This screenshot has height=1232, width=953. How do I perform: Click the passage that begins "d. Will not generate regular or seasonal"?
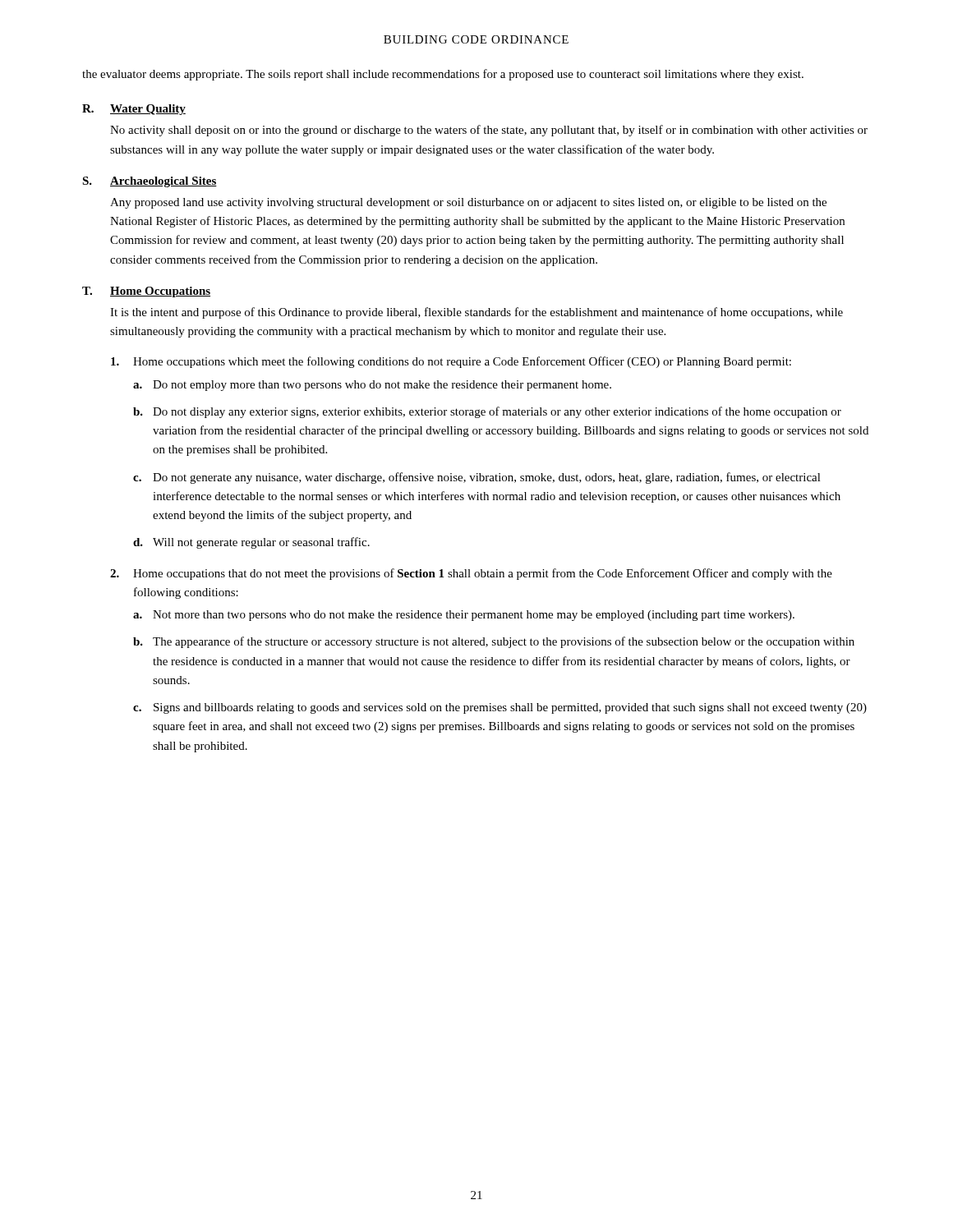coord(251,543)
